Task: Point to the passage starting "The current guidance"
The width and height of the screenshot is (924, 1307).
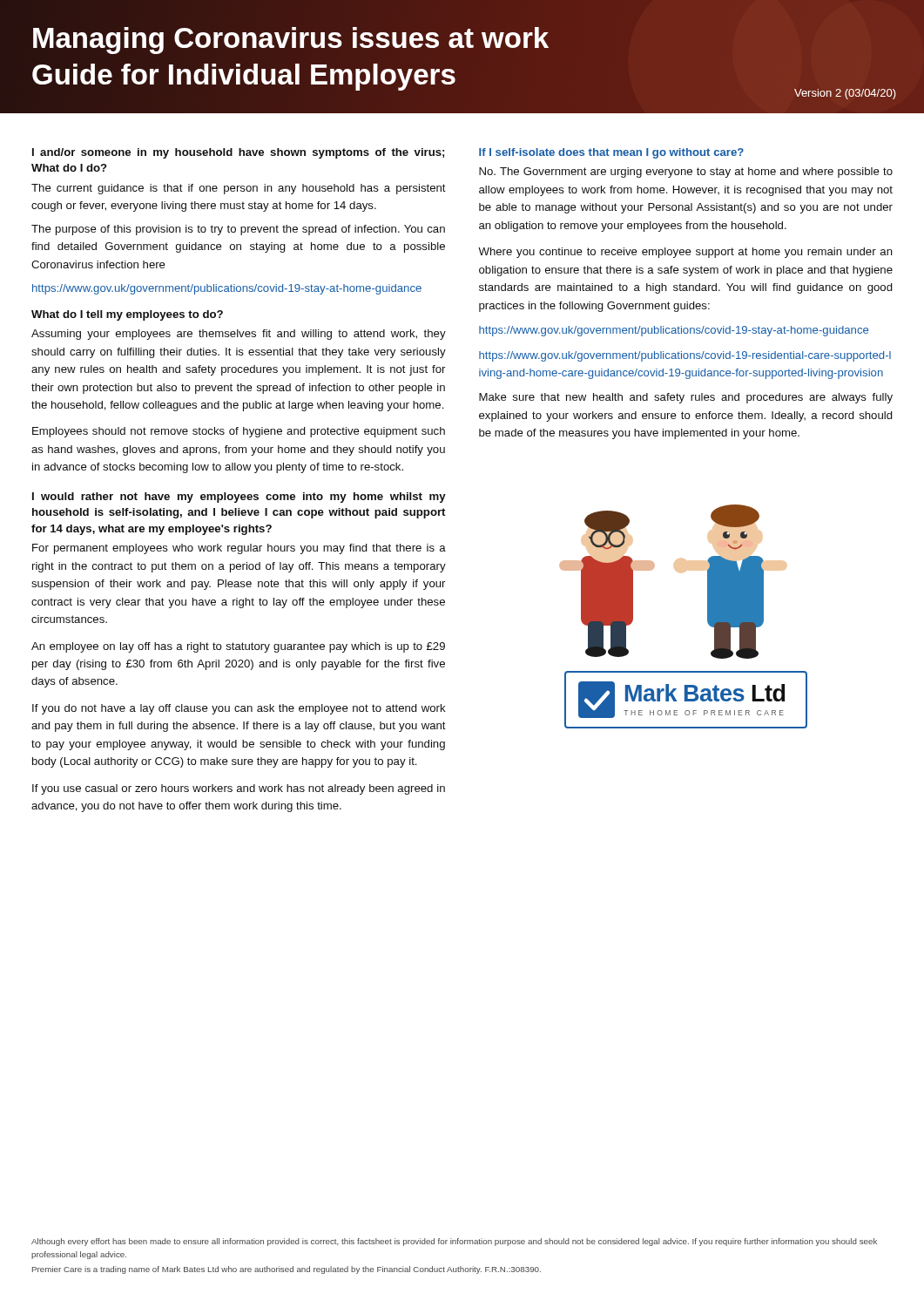Action: tap(238, 227)
